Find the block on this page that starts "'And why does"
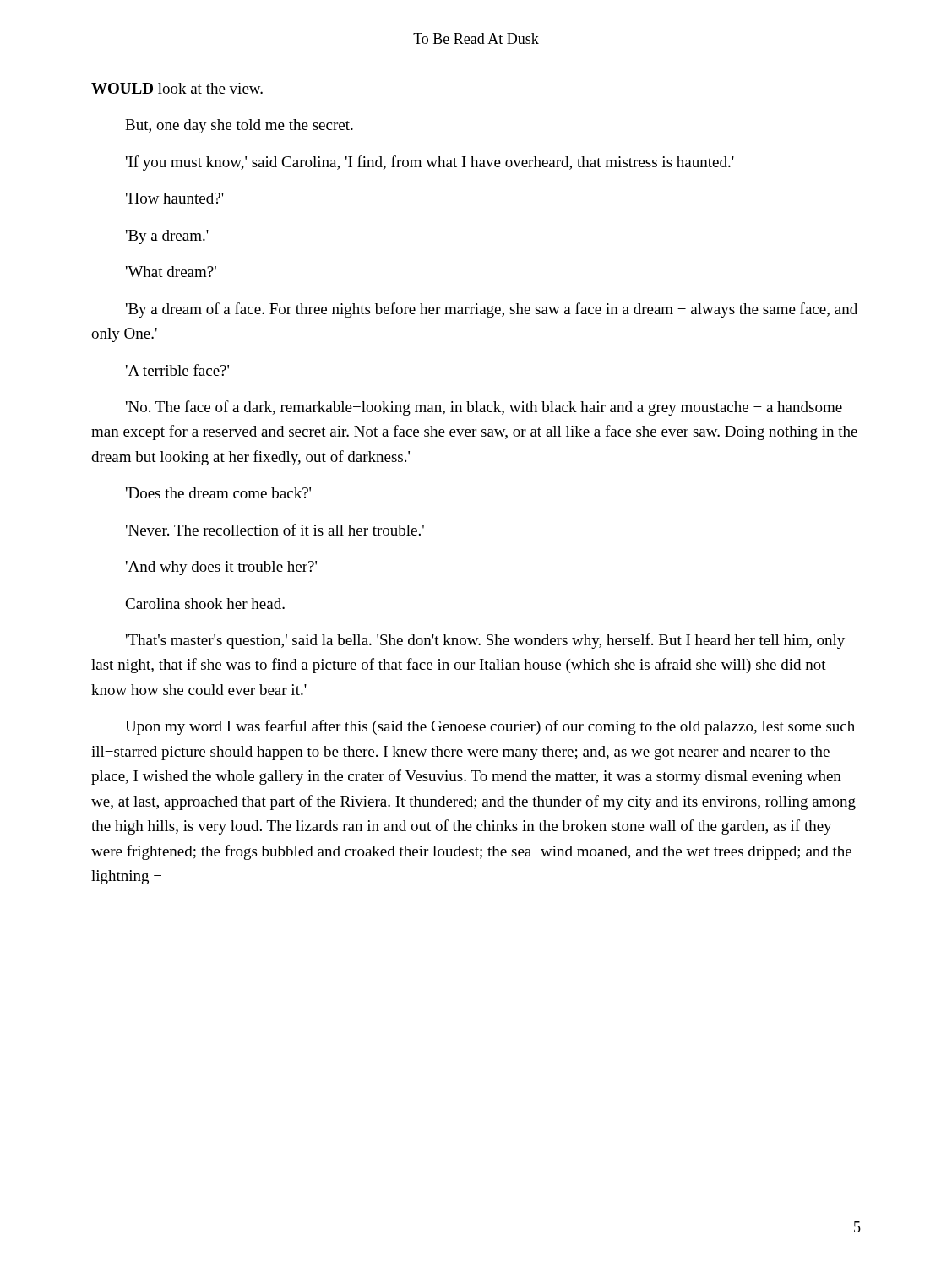Image resolution: width=952 pixels, height=1267 pixels. pyautogui.click(x=221, y=566)
